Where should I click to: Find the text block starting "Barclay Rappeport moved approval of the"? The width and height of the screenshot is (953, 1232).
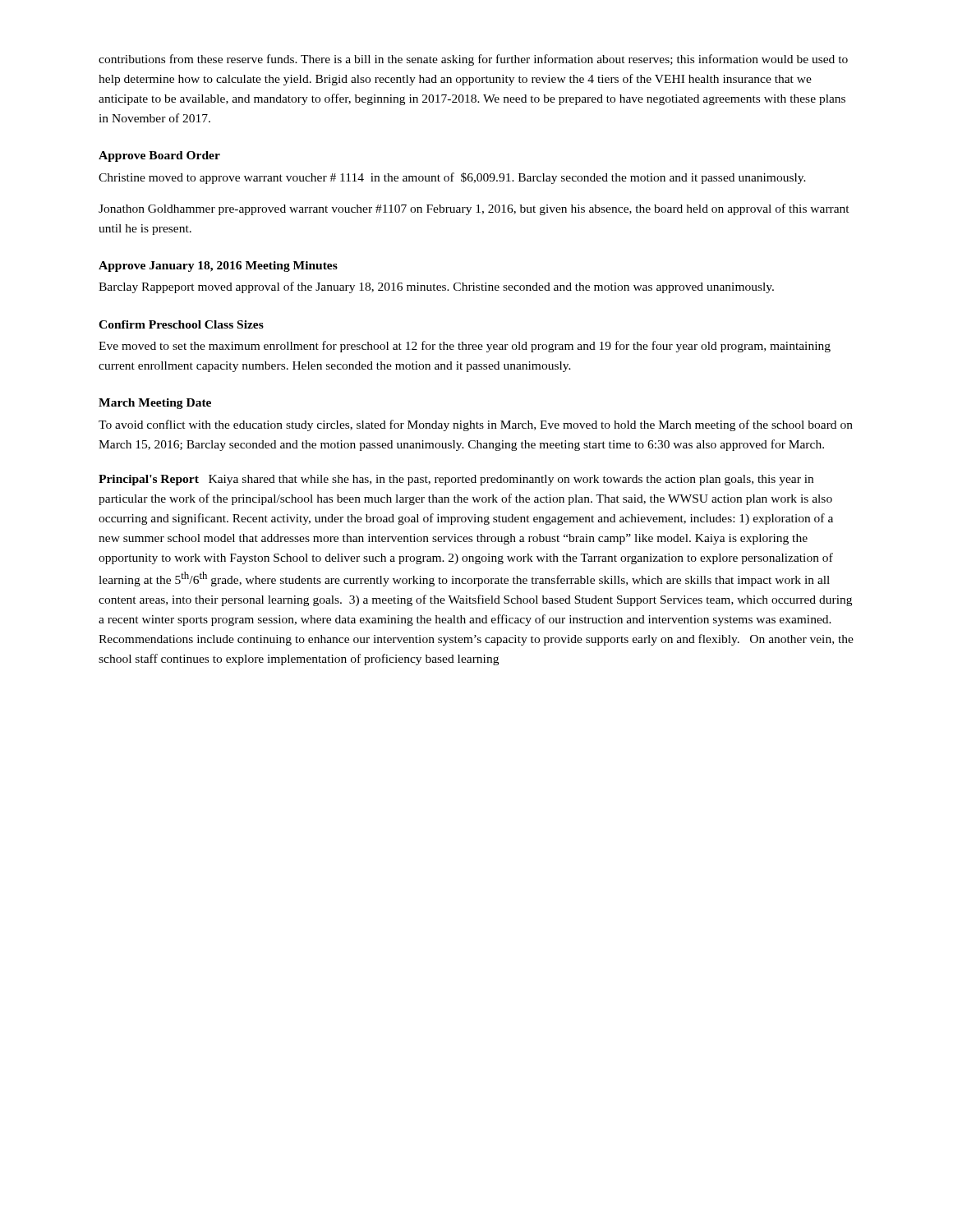(437, 287)
